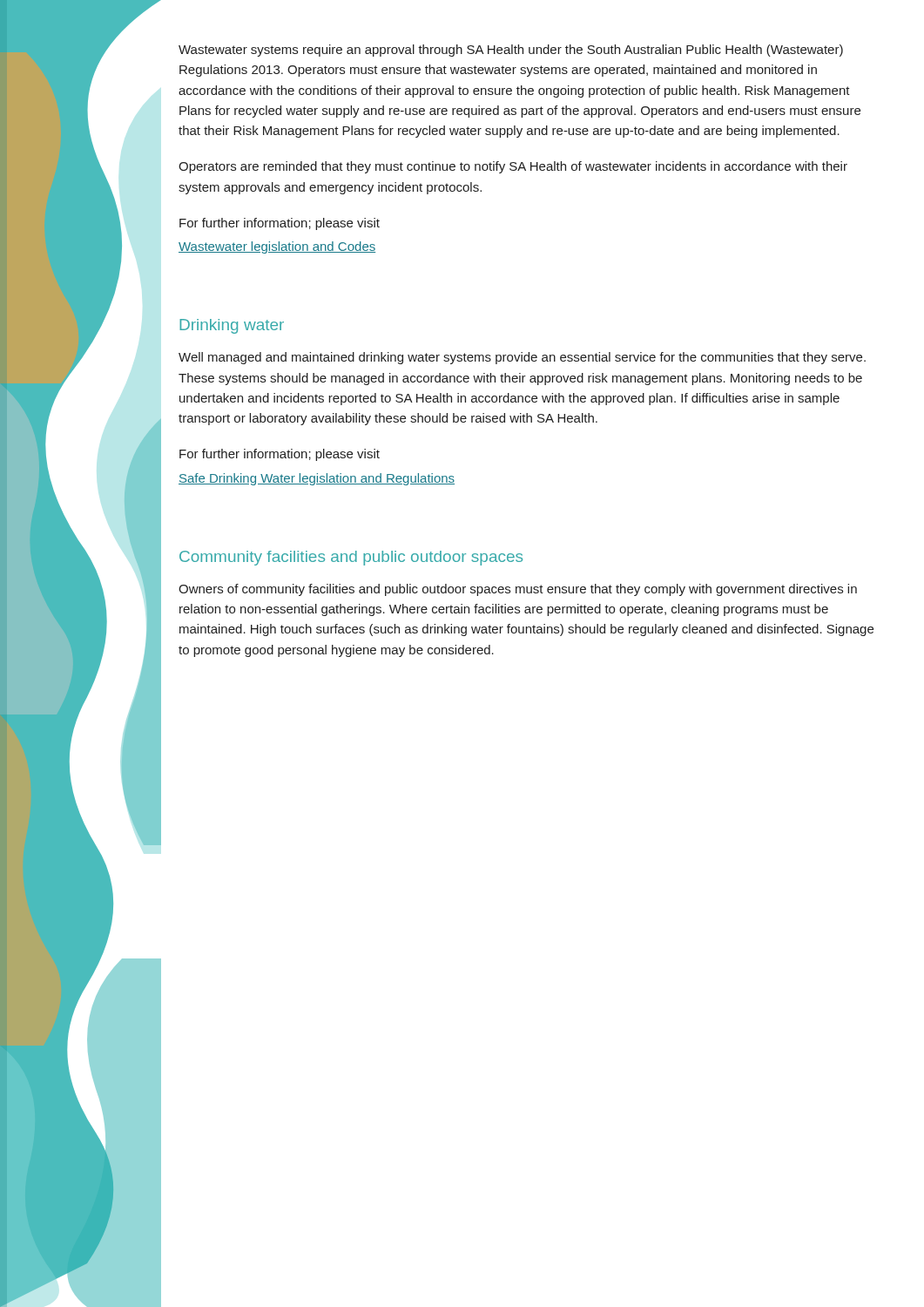Screen dimensions: 1307x924
Task: Point to the block starting "Community facilities and public"
Action: (x=351, y=556)
